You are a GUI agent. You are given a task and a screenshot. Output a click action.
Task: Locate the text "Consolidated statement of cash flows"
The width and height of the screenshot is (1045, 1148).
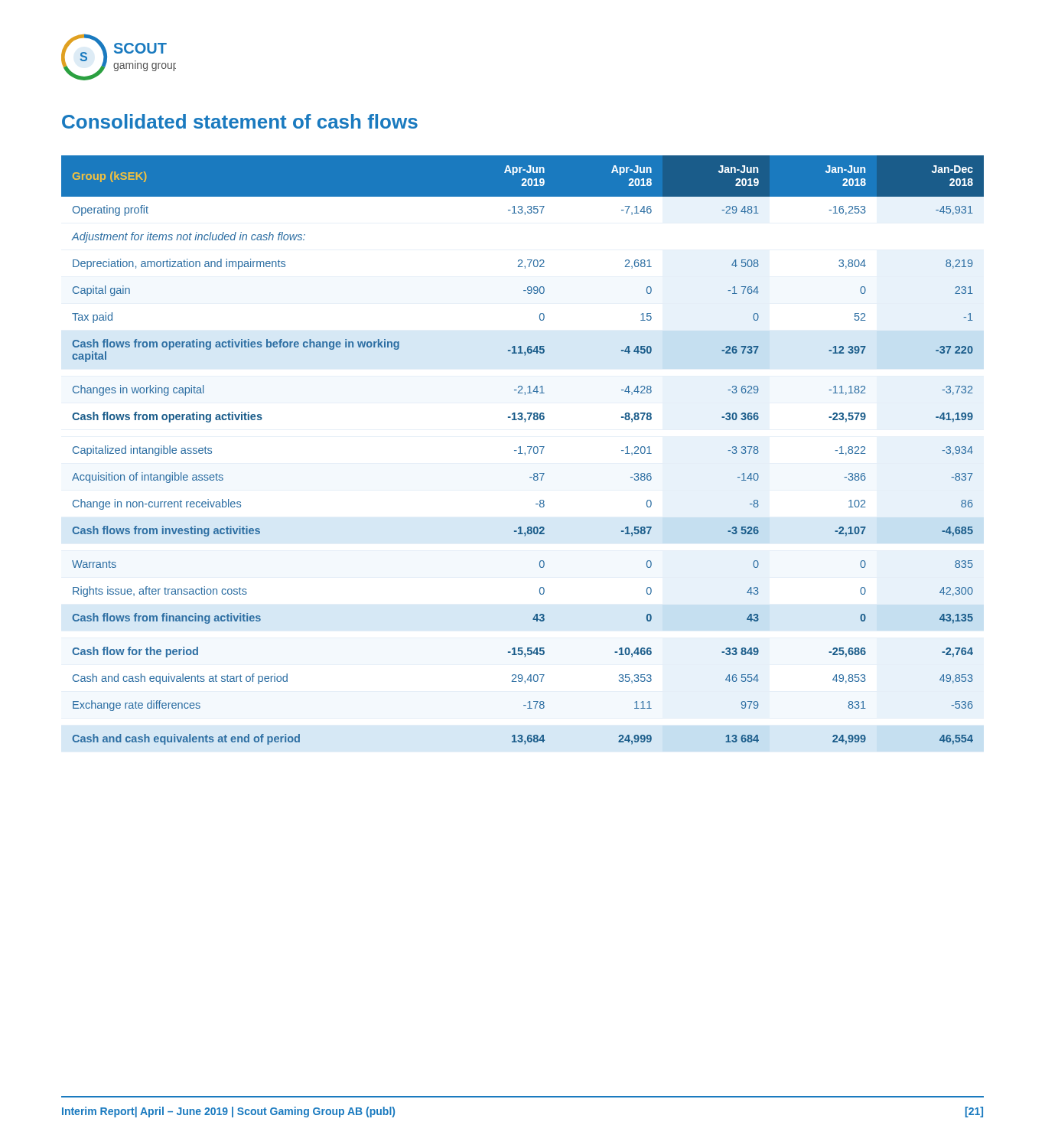click(x=240, y=122)
